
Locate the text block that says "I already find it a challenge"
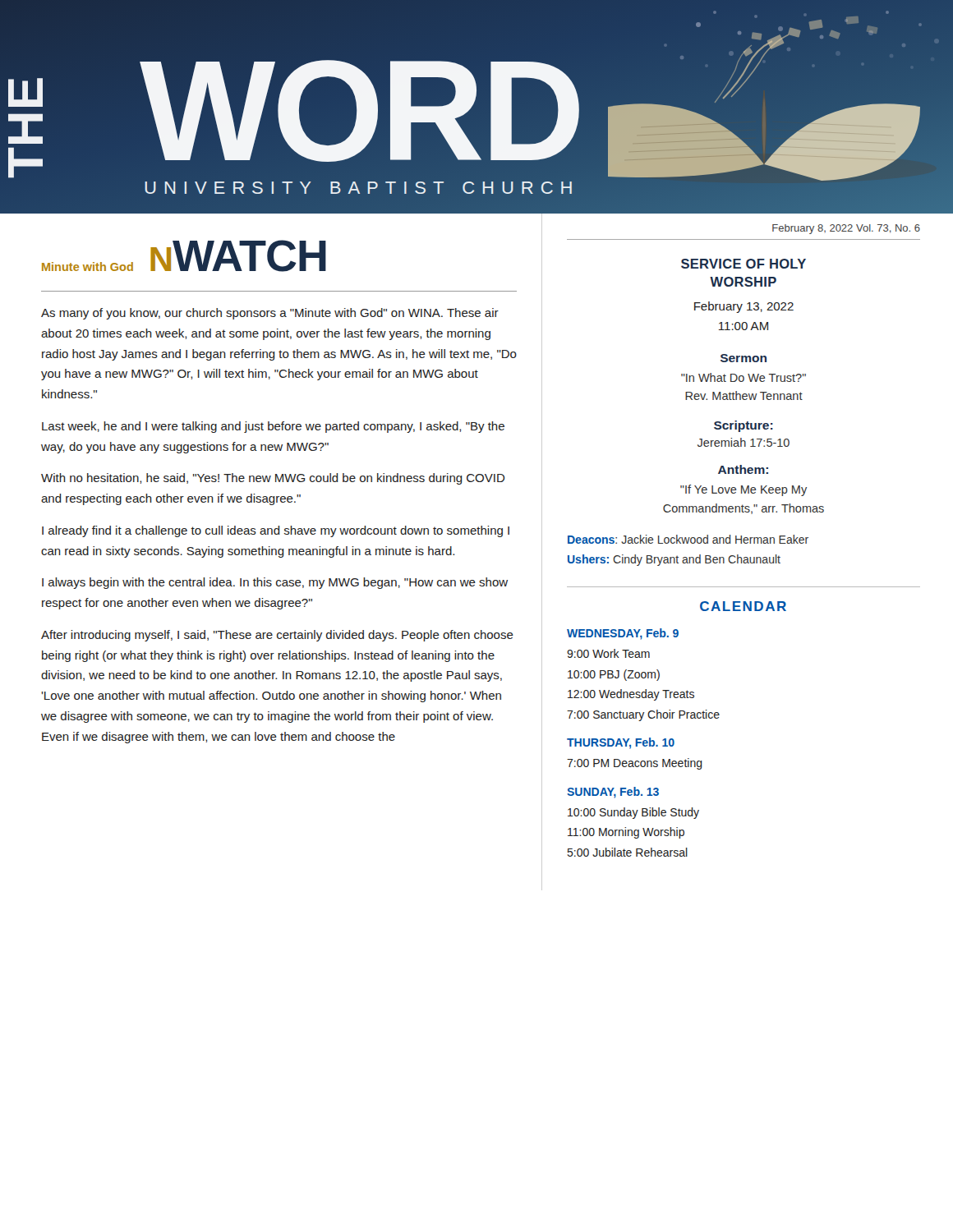click(x=276, y=540)
